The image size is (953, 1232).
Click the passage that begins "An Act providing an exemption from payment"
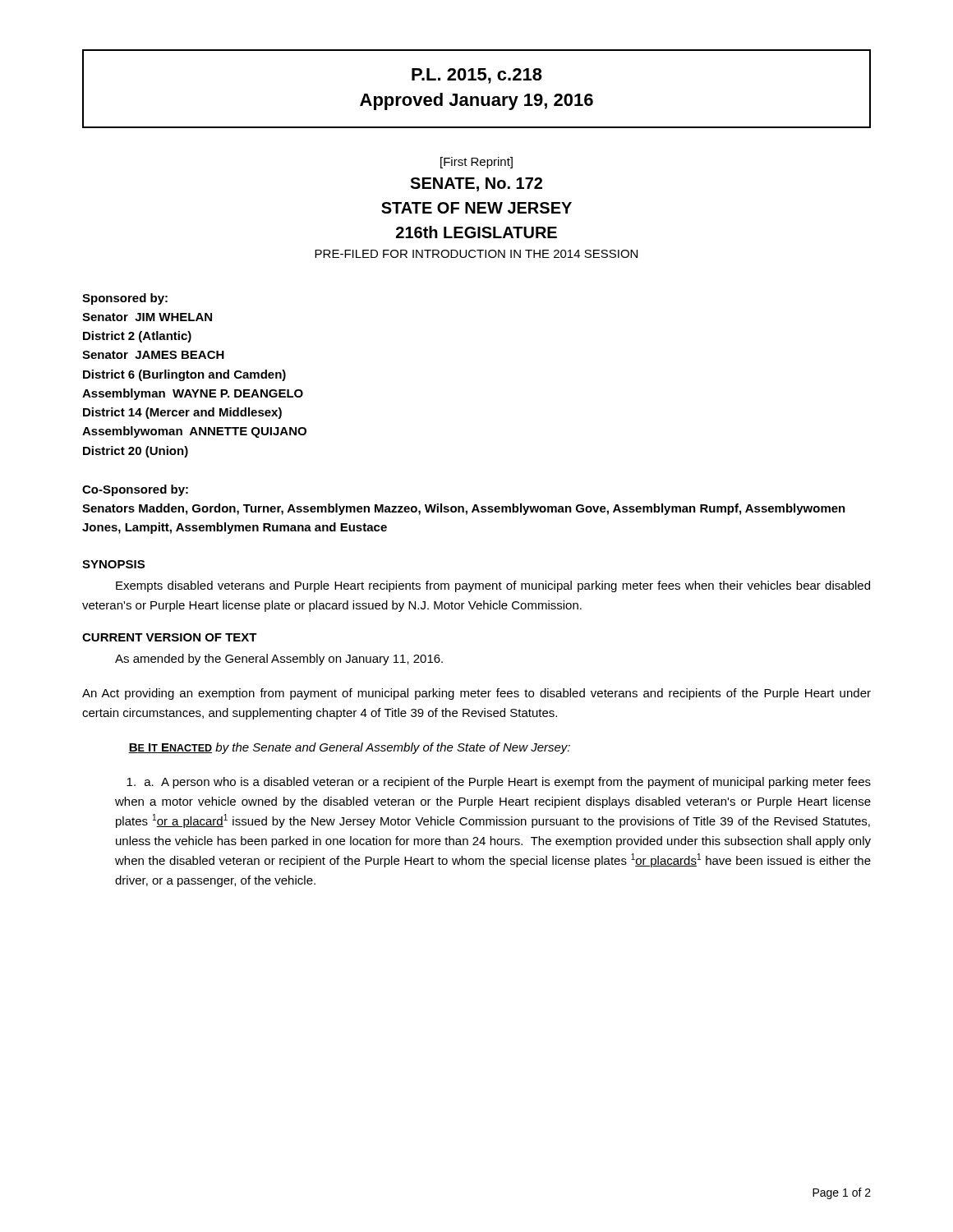[x=476, y=702]
